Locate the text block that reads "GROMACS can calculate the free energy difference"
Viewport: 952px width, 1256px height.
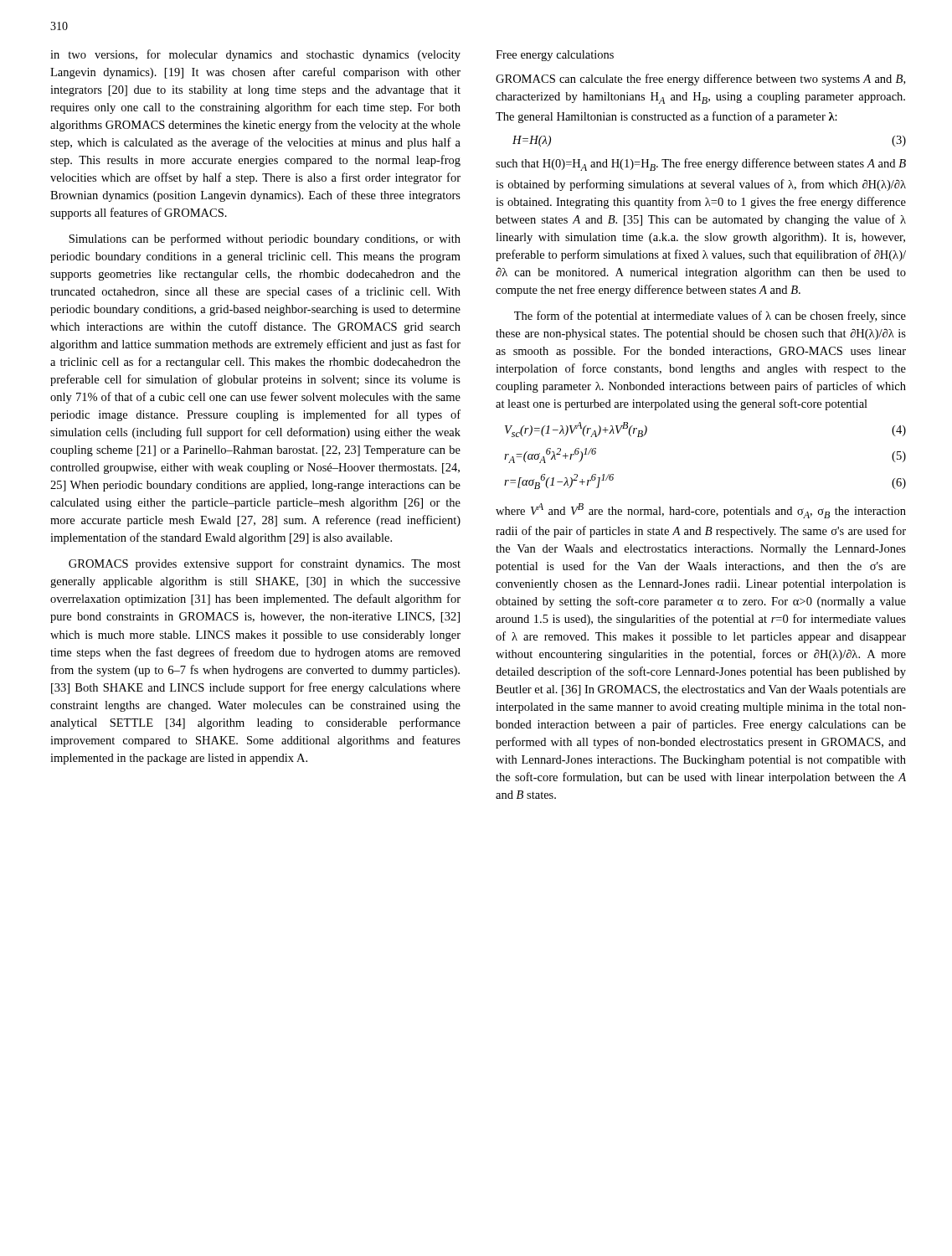pyautogui.click(x=701, y=98)
